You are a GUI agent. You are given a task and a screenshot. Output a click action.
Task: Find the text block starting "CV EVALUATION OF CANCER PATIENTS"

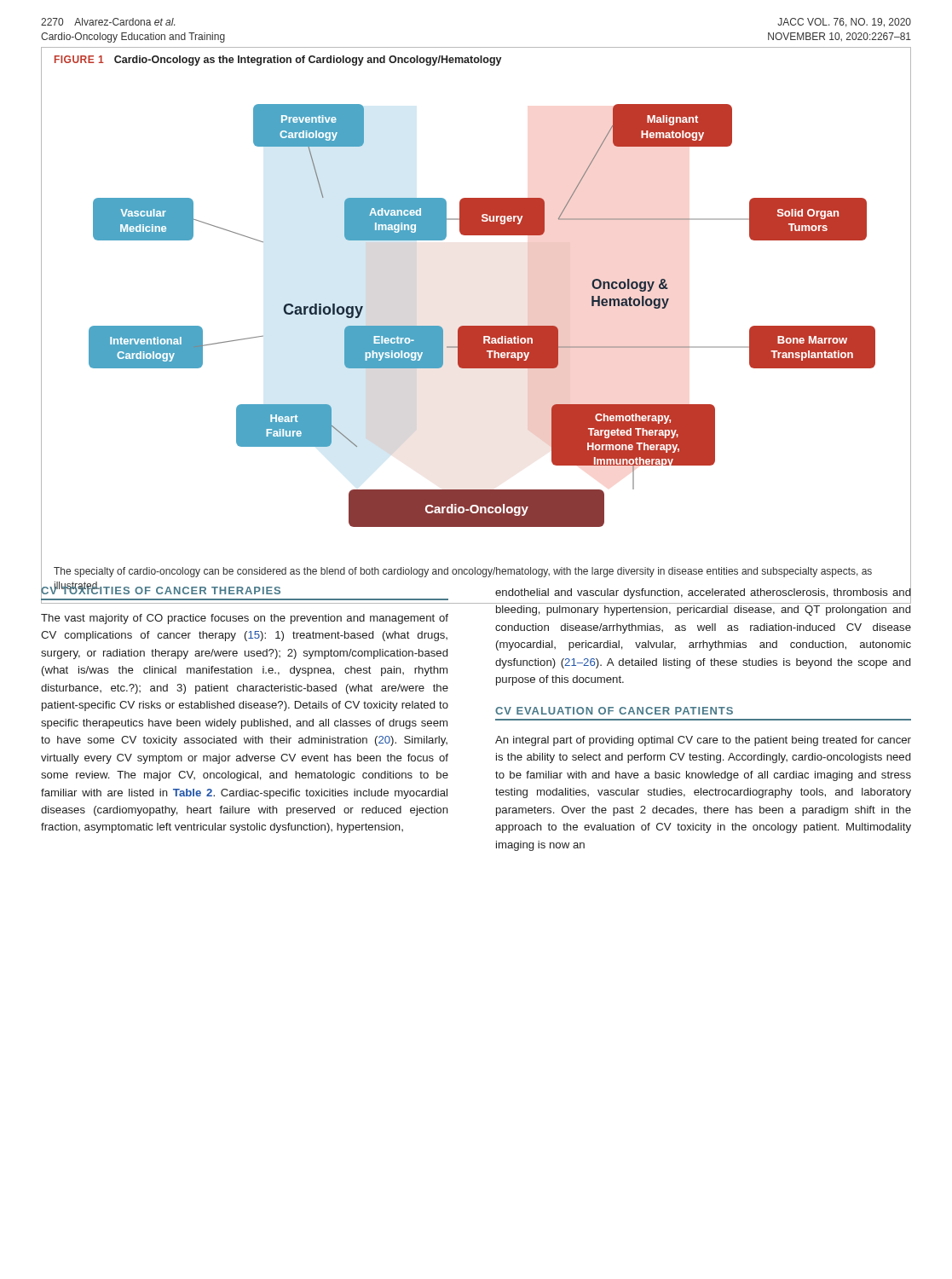[615, 711]
